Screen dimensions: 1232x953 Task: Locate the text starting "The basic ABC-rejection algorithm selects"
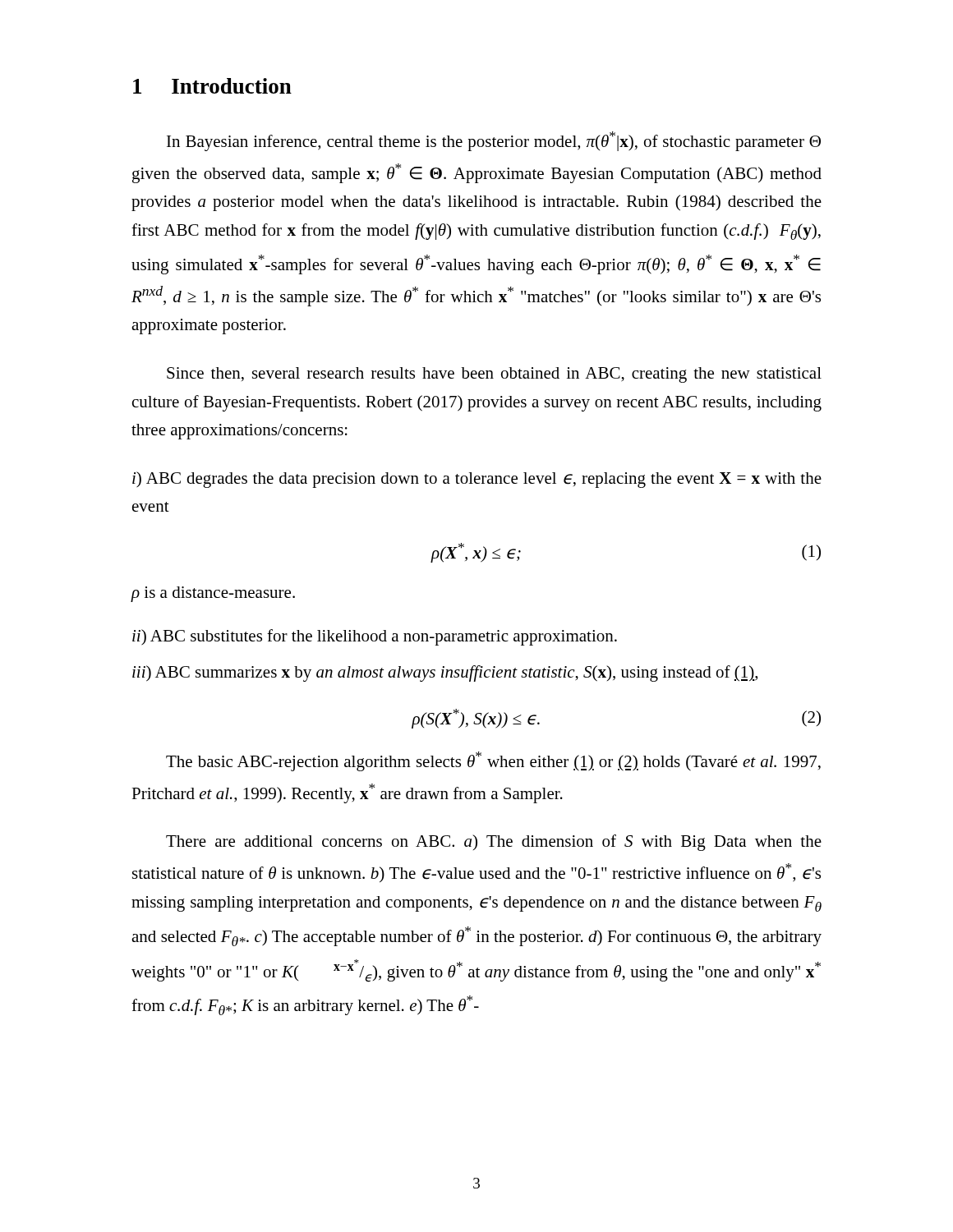pos(476,775)
